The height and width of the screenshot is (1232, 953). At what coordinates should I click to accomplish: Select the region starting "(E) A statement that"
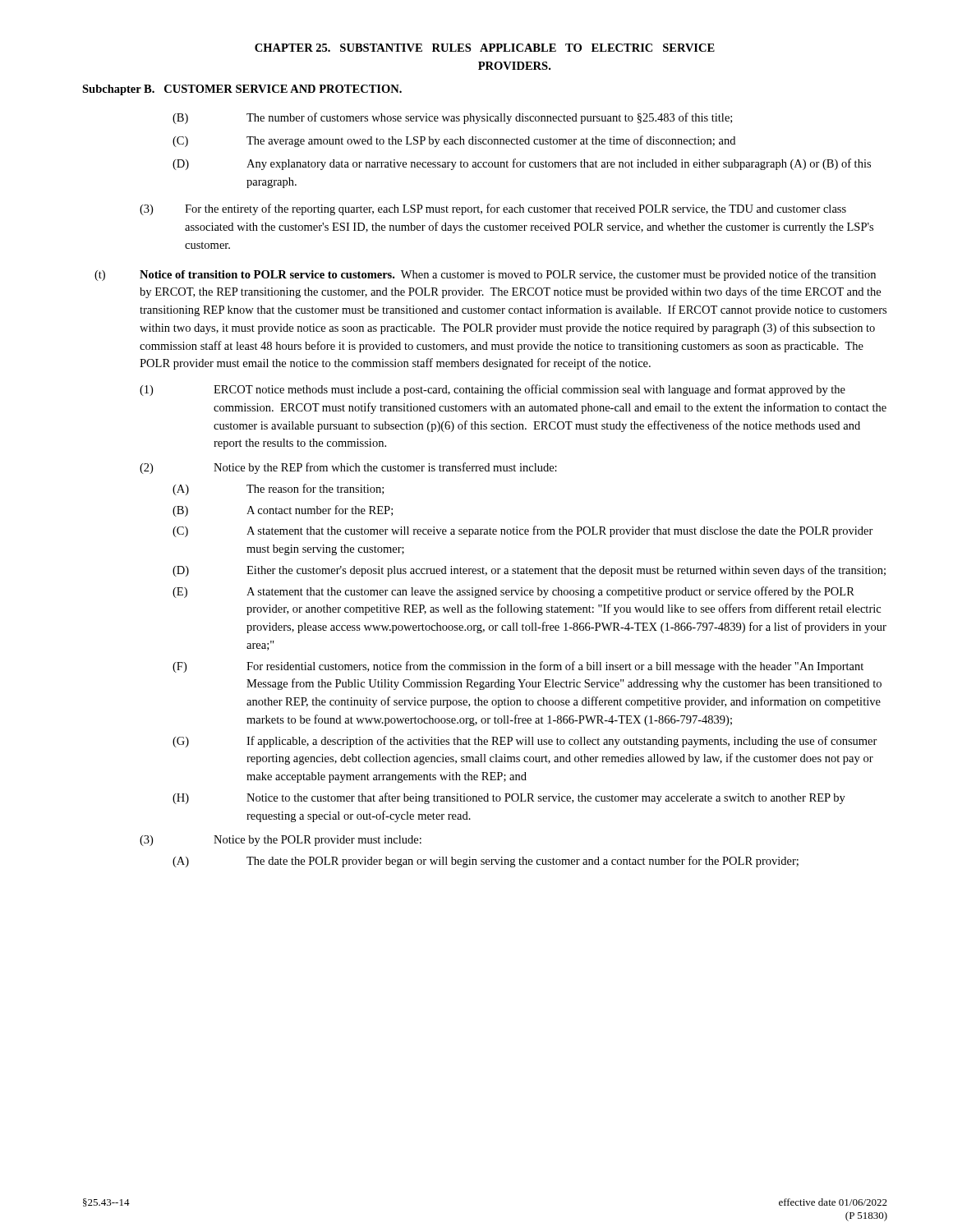point(485,618)
